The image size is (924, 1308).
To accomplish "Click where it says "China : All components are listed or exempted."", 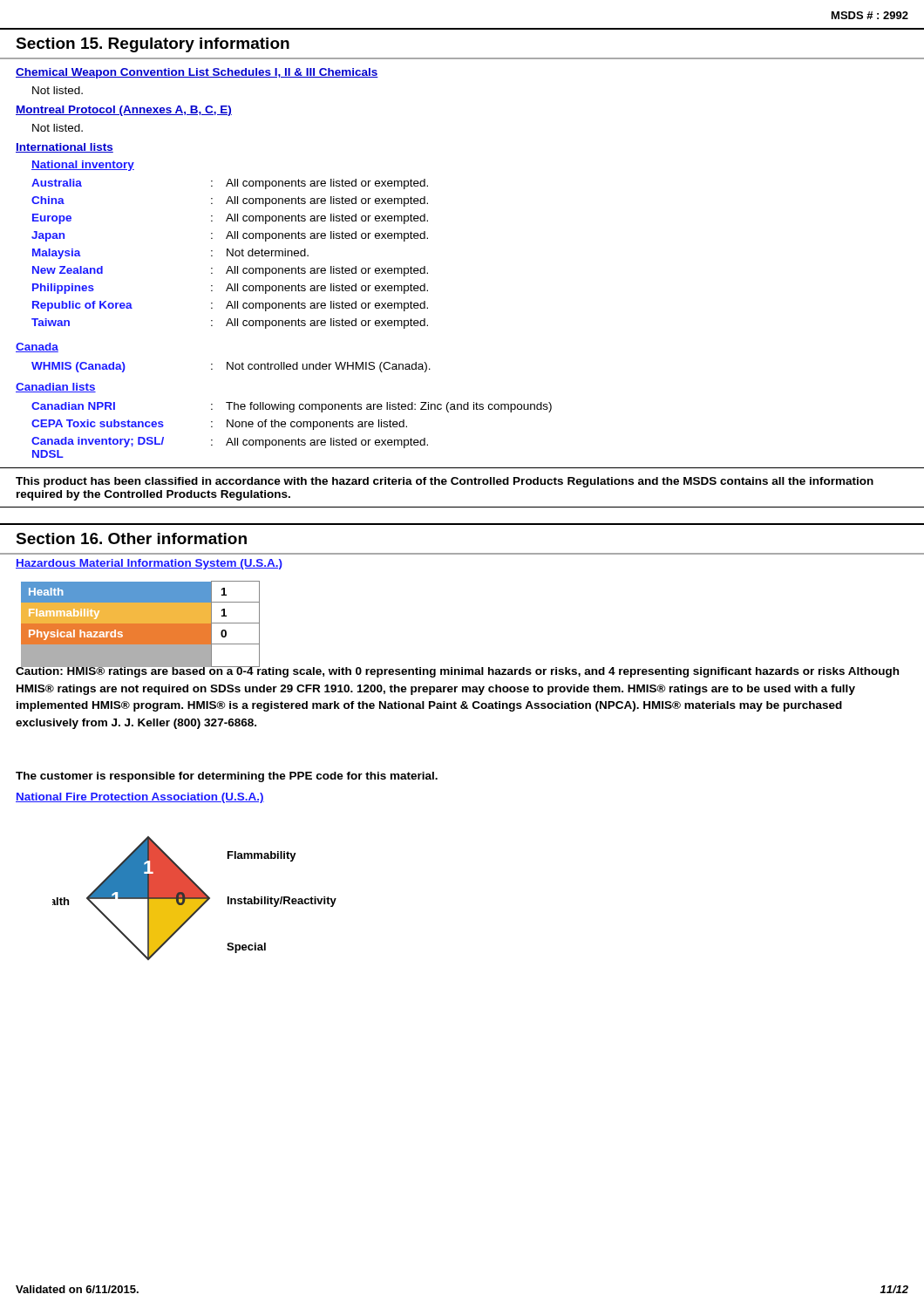I will [230, 200].
